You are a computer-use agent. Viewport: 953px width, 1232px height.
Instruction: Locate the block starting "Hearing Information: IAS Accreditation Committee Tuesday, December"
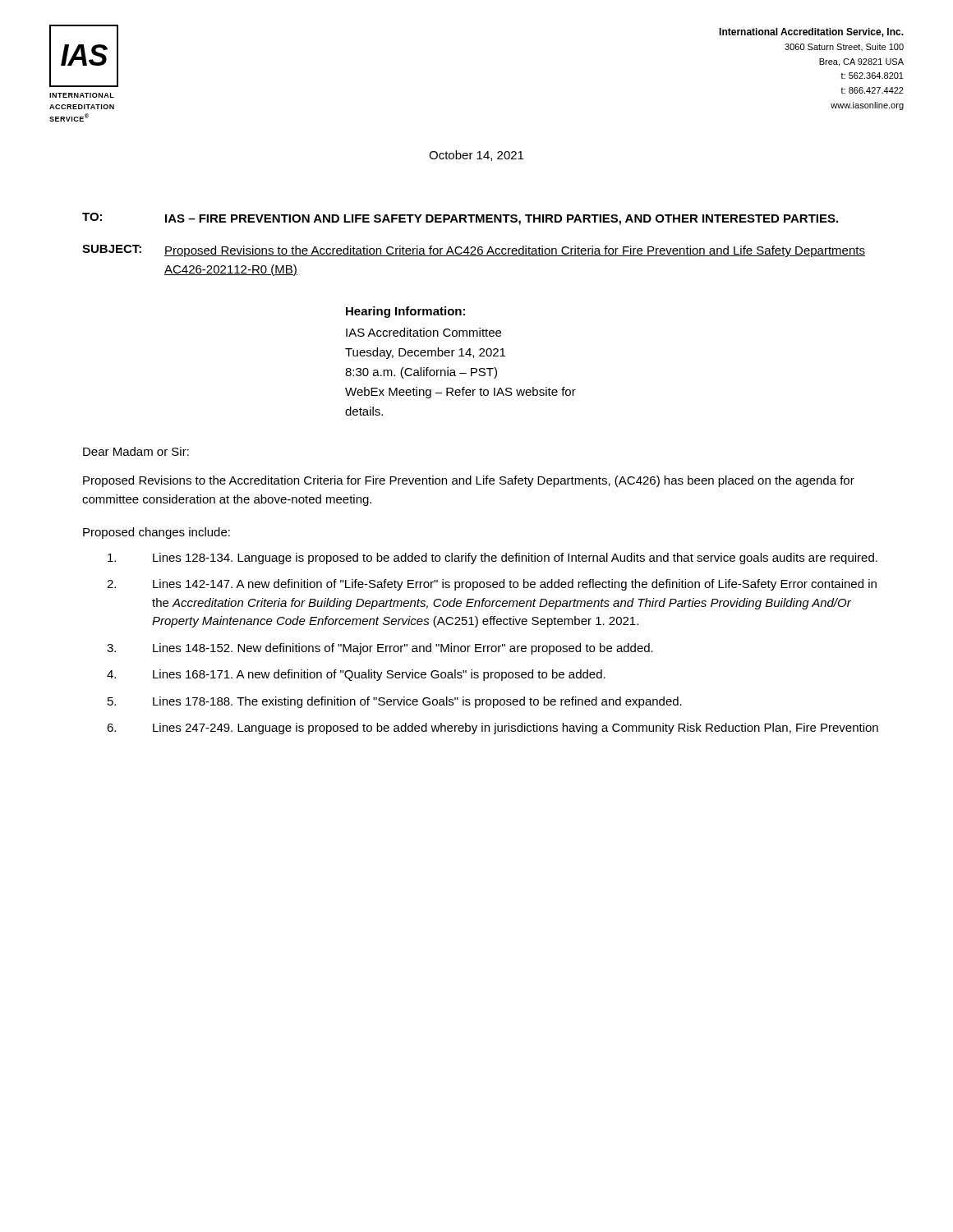(x=405, y=312)
